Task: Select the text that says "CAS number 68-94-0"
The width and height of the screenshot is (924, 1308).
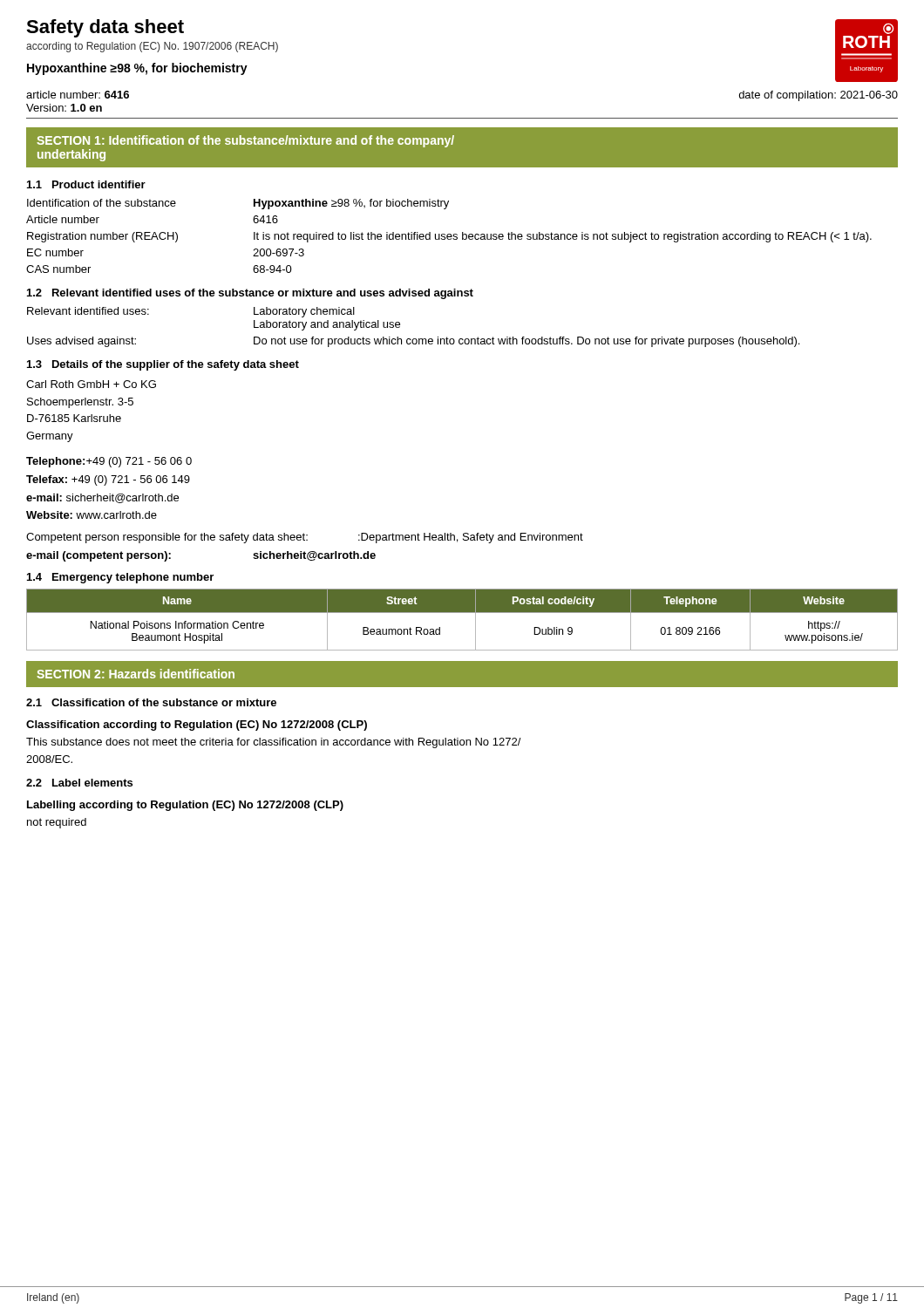Action: [x=54, y=269]
